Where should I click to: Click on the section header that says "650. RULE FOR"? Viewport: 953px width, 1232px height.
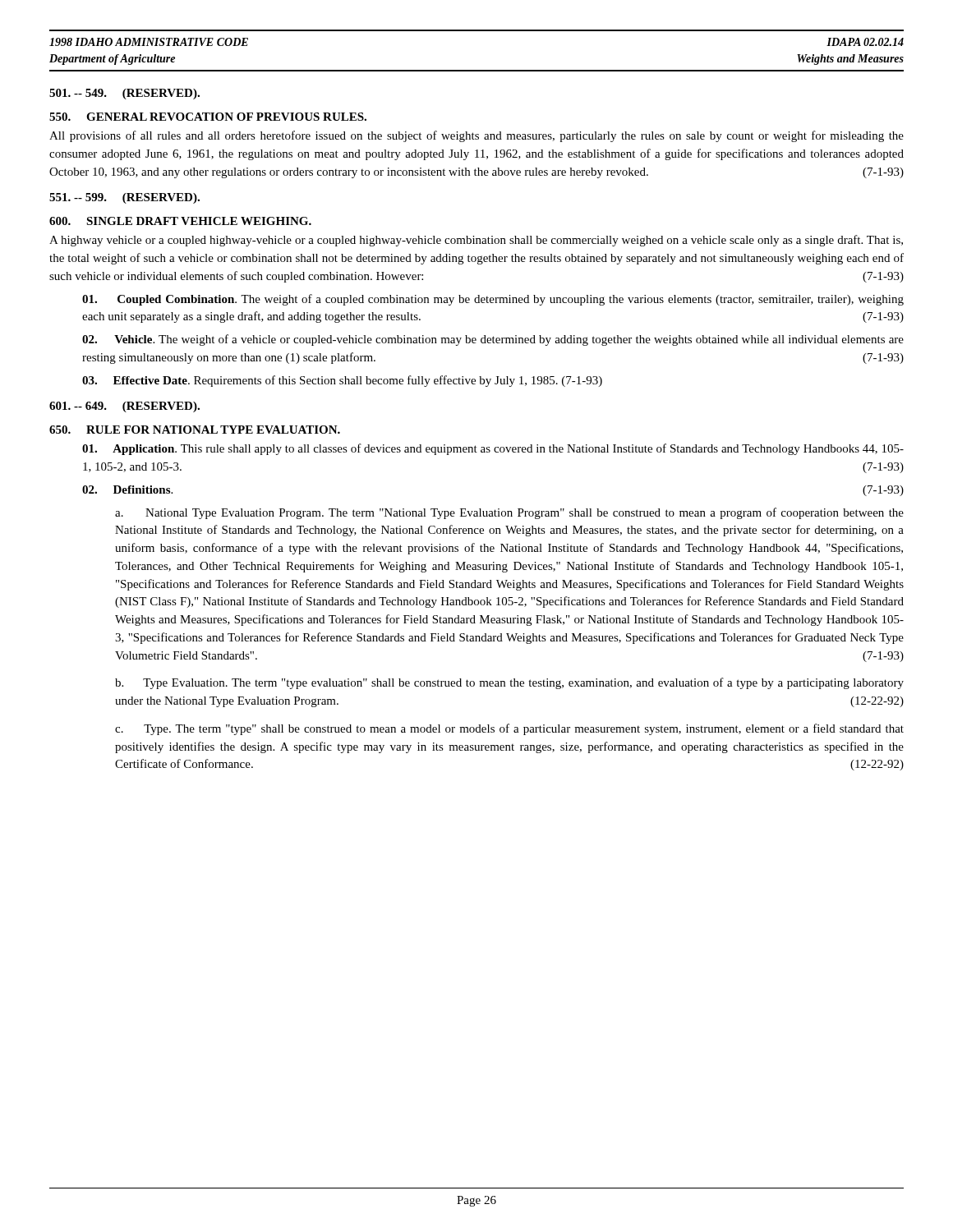pyautogui.click(x=195, y=430)
